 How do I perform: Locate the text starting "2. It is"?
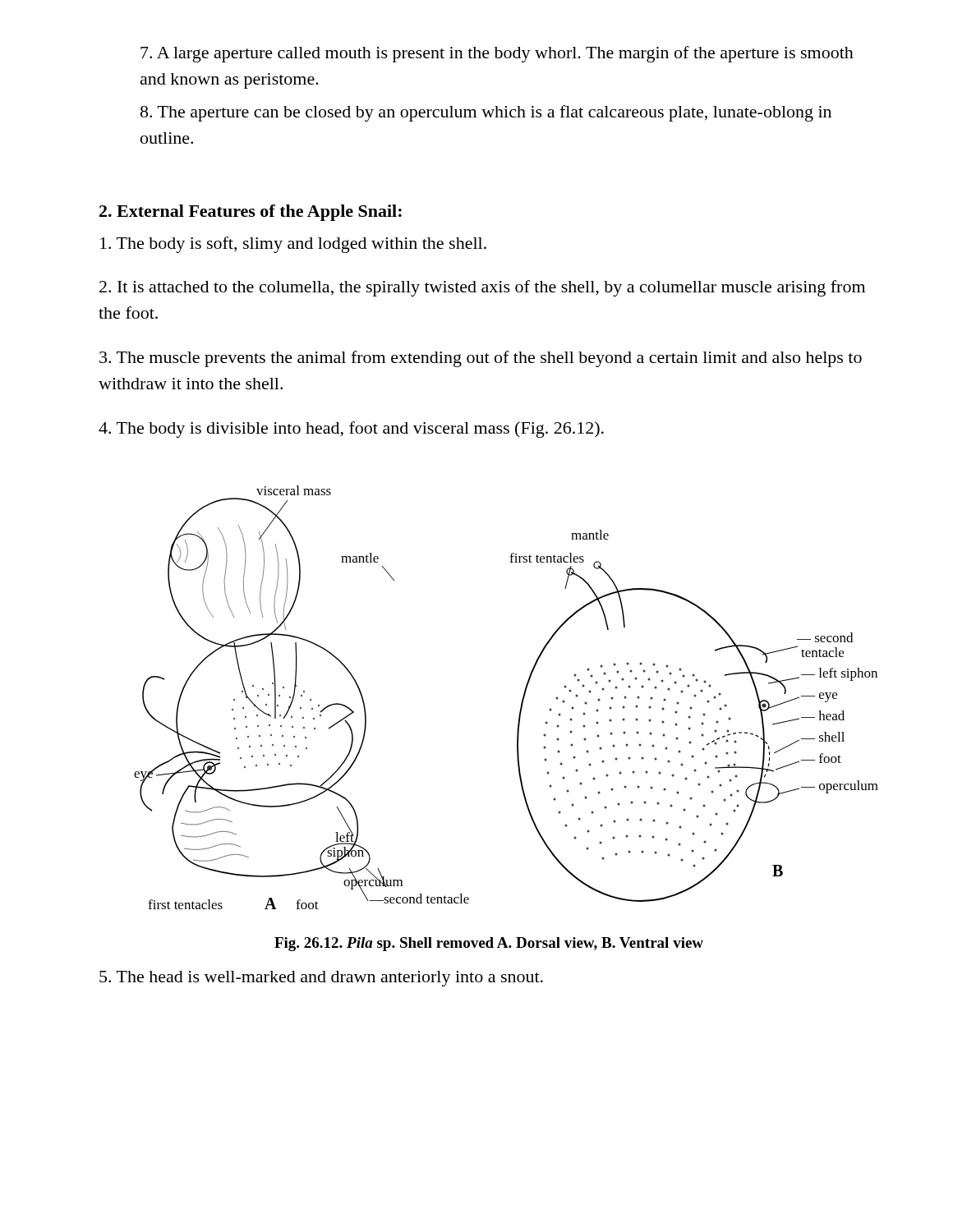point(482,300)
